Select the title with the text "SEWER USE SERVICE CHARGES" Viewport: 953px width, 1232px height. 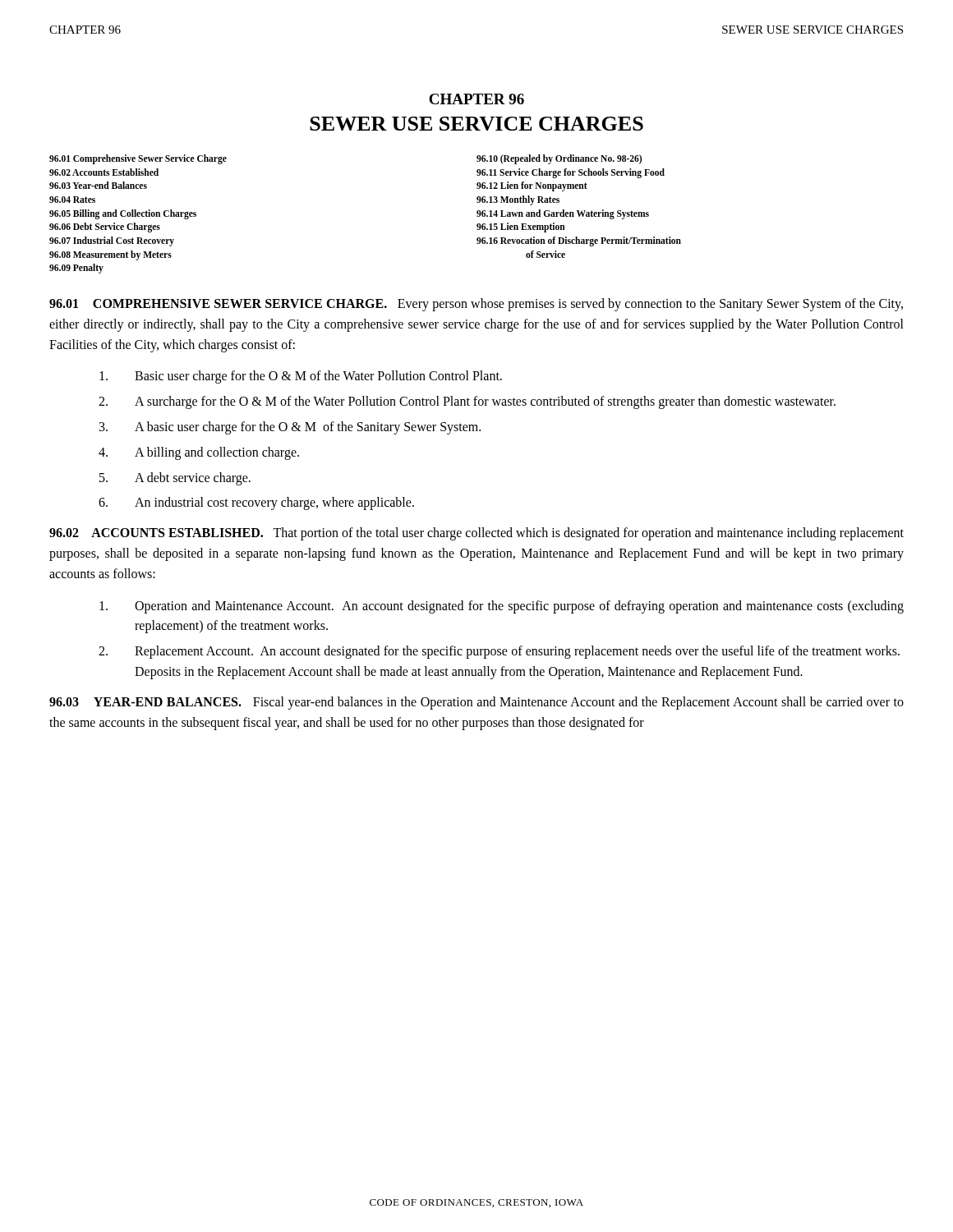coord(476,124)
